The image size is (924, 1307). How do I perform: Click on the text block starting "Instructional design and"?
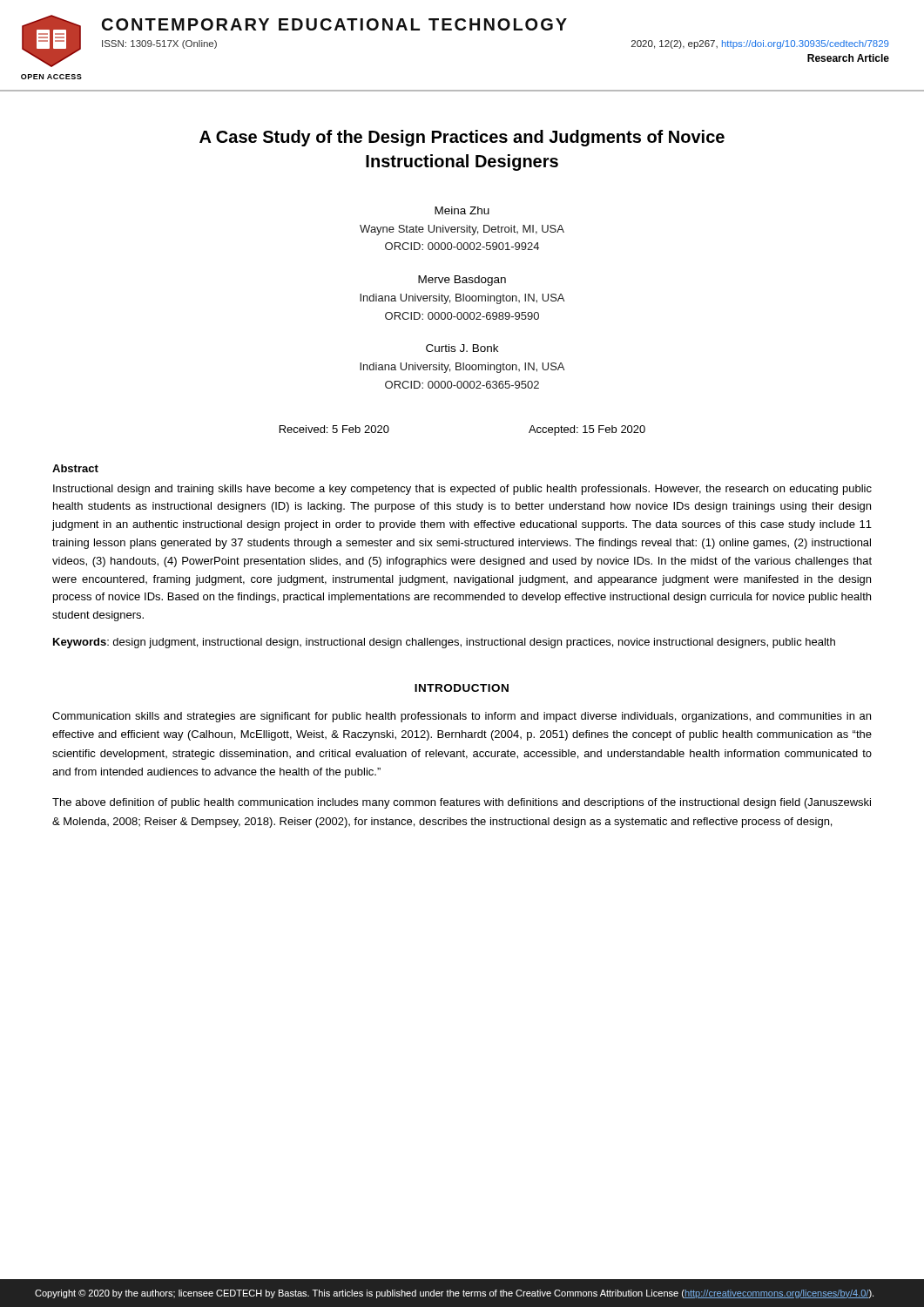pyautogui.click(x=462, y=551)
